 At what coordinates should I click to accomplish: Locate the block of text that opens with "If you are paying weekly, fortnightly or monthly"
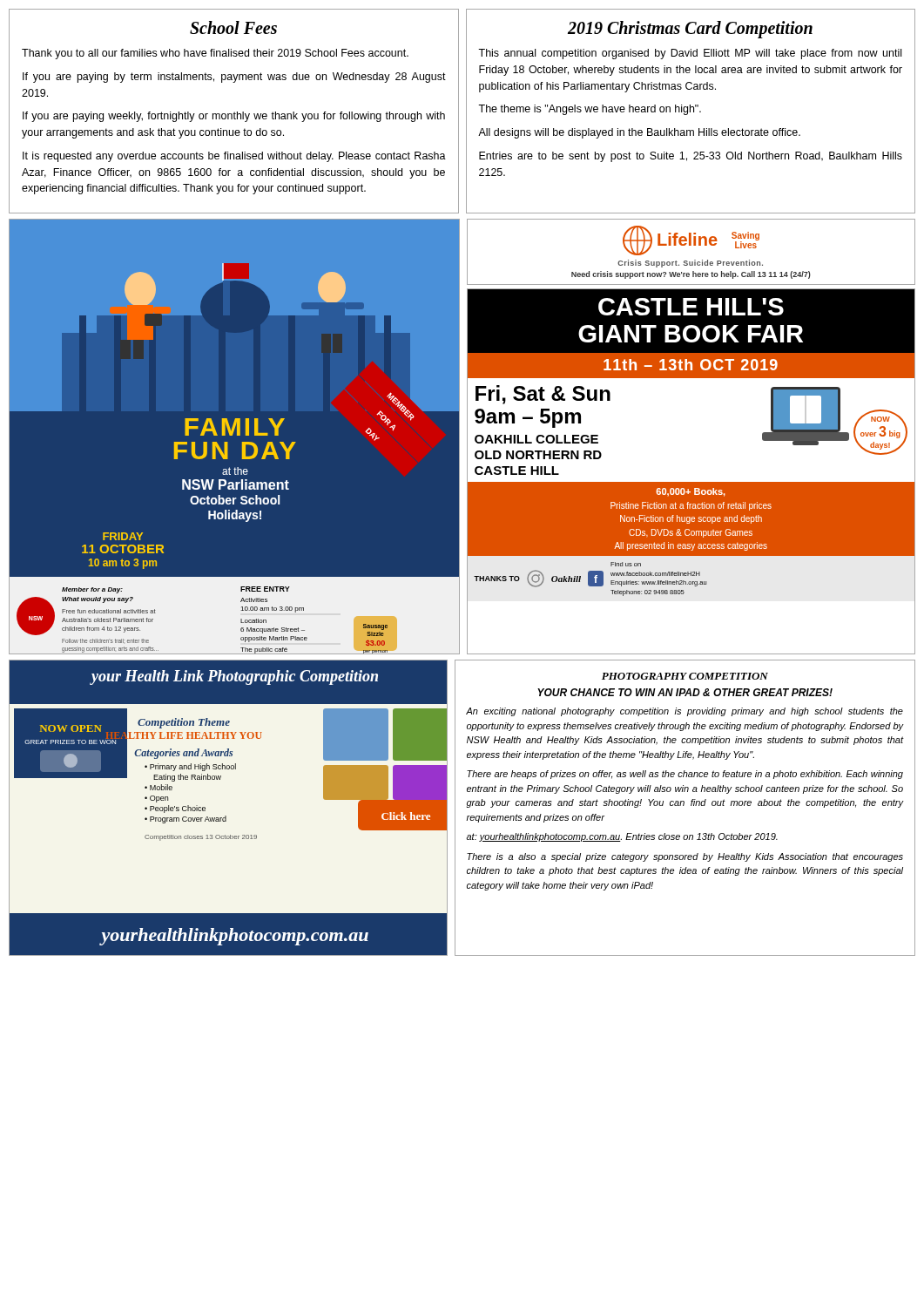pos(234,124)
